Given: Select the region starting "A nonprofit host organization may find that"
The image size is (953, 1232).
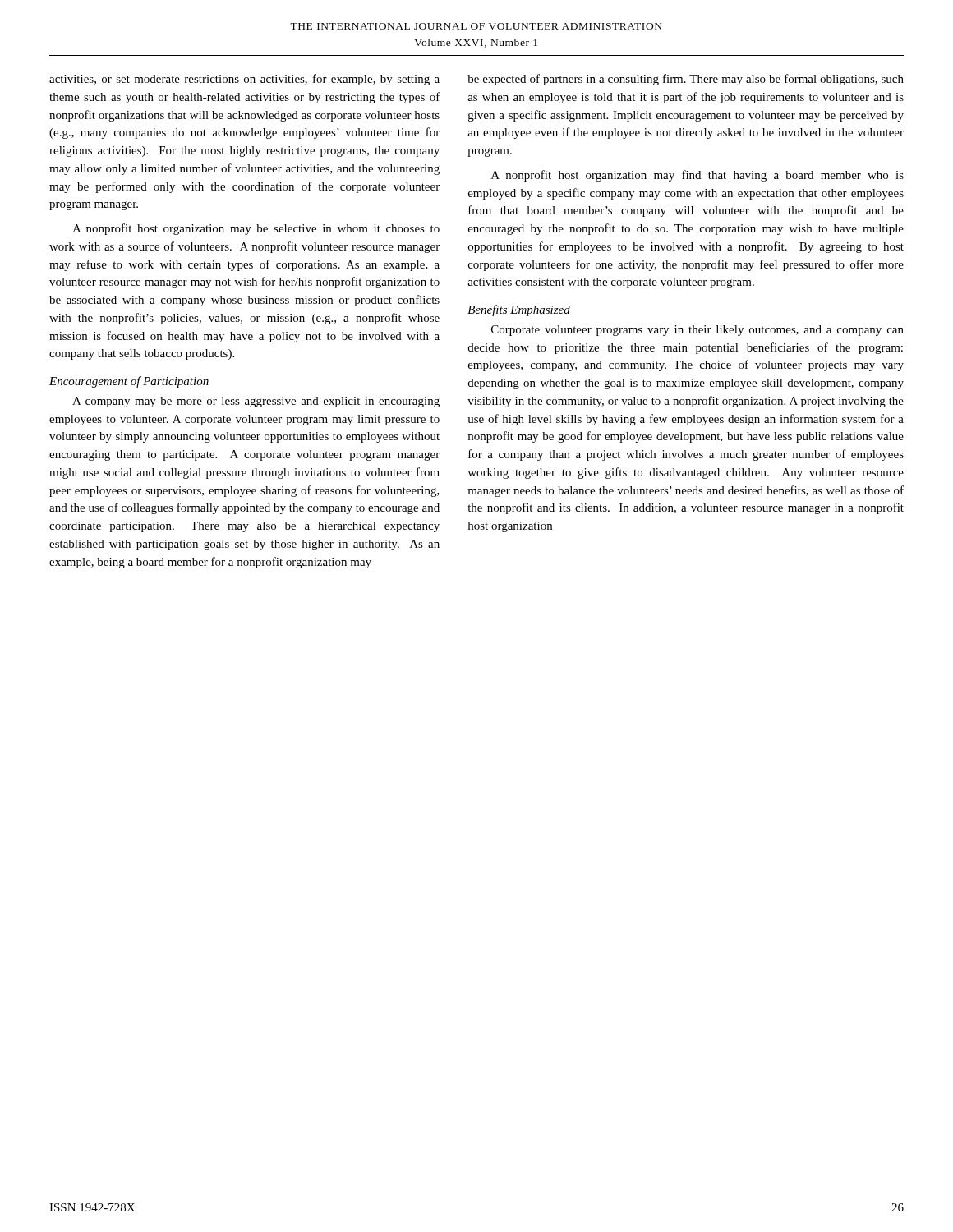Looking at the screenshot, I should coord(686,229).
